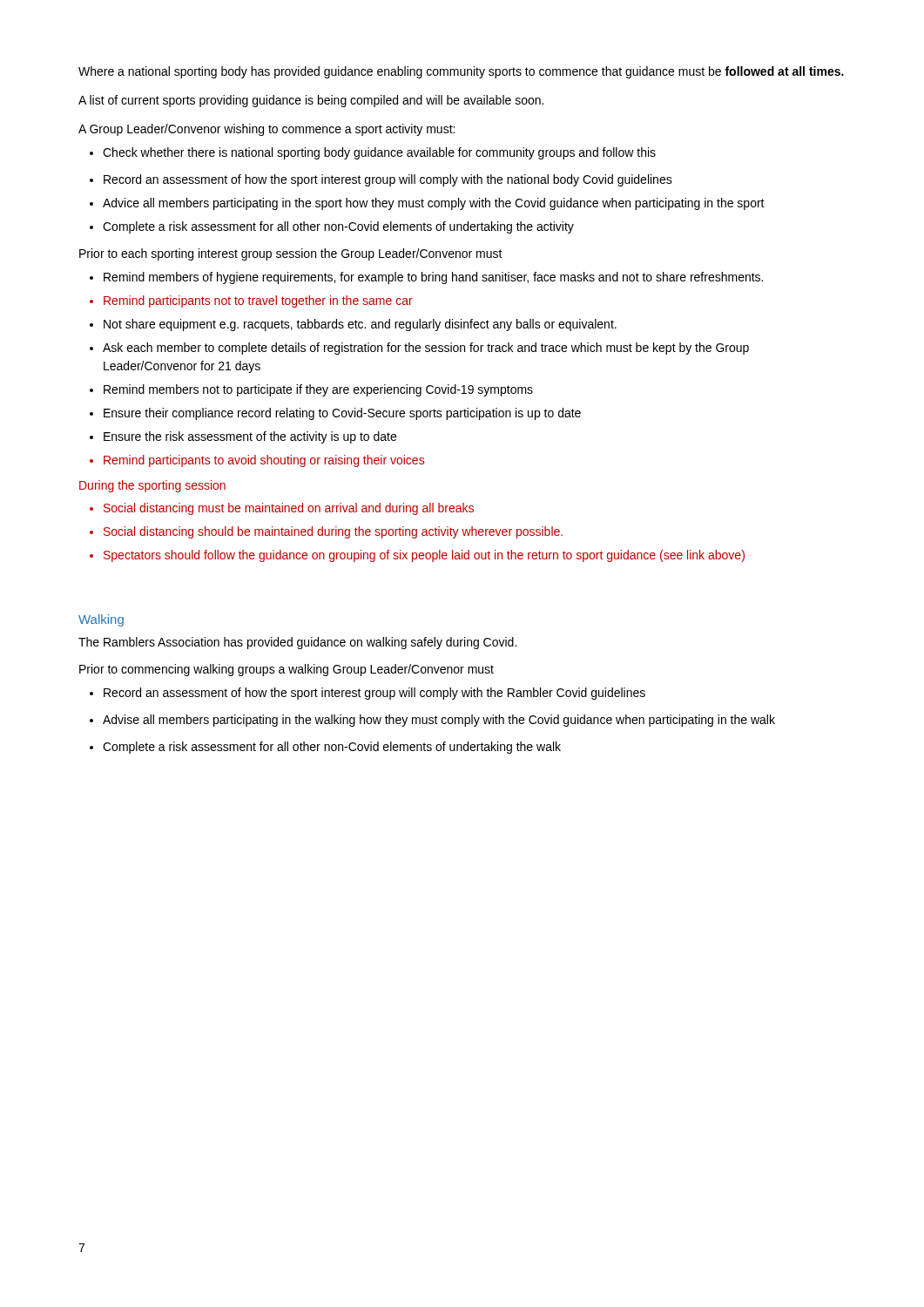Select the element starting "Ask each member to complete"
This screenshot has width=924, height=1307.
(474, 357)
